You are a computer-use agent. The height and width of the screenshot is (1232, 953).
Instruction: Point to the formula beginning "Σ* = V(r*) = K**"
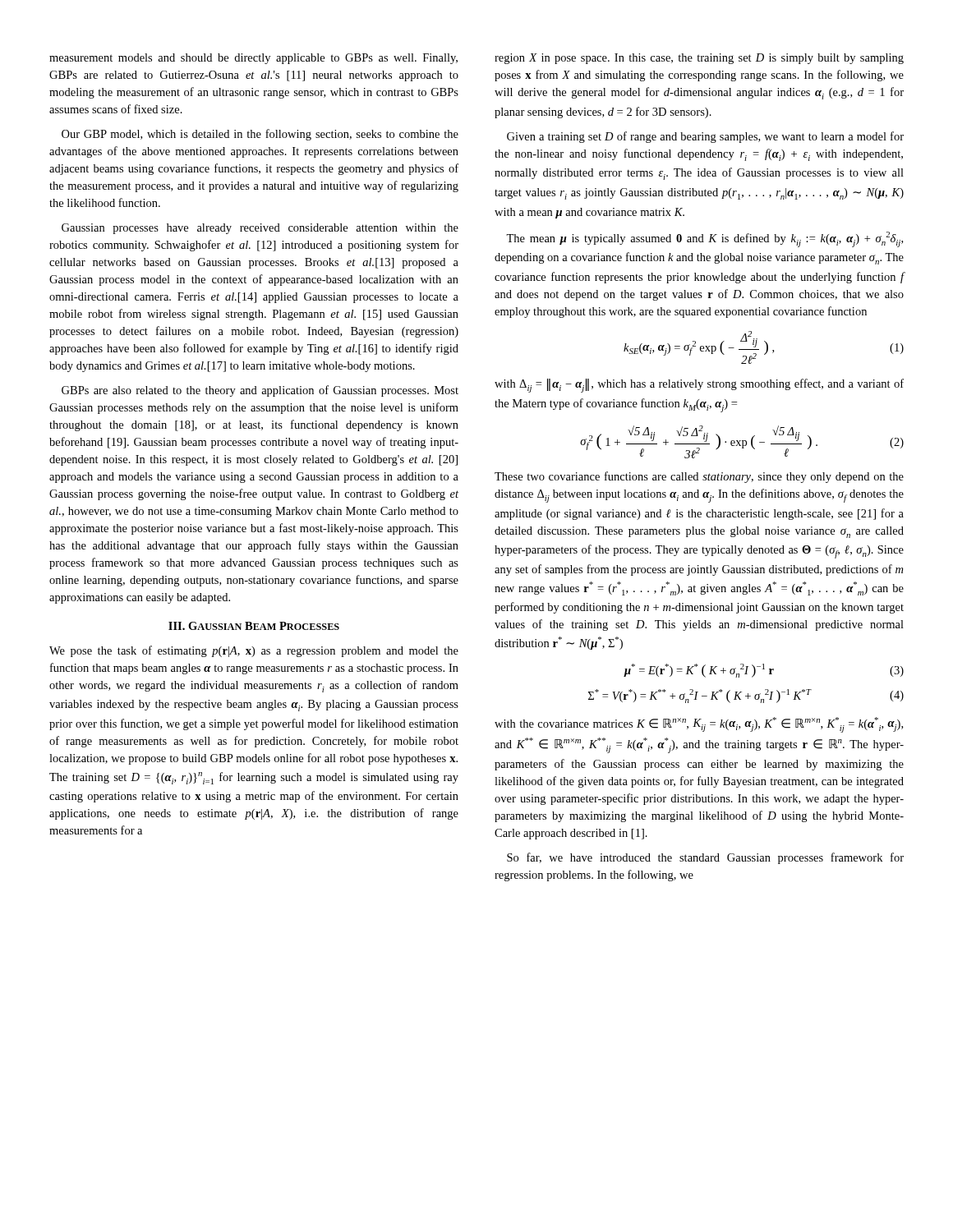pyautogui.click(x=699, y=696)
